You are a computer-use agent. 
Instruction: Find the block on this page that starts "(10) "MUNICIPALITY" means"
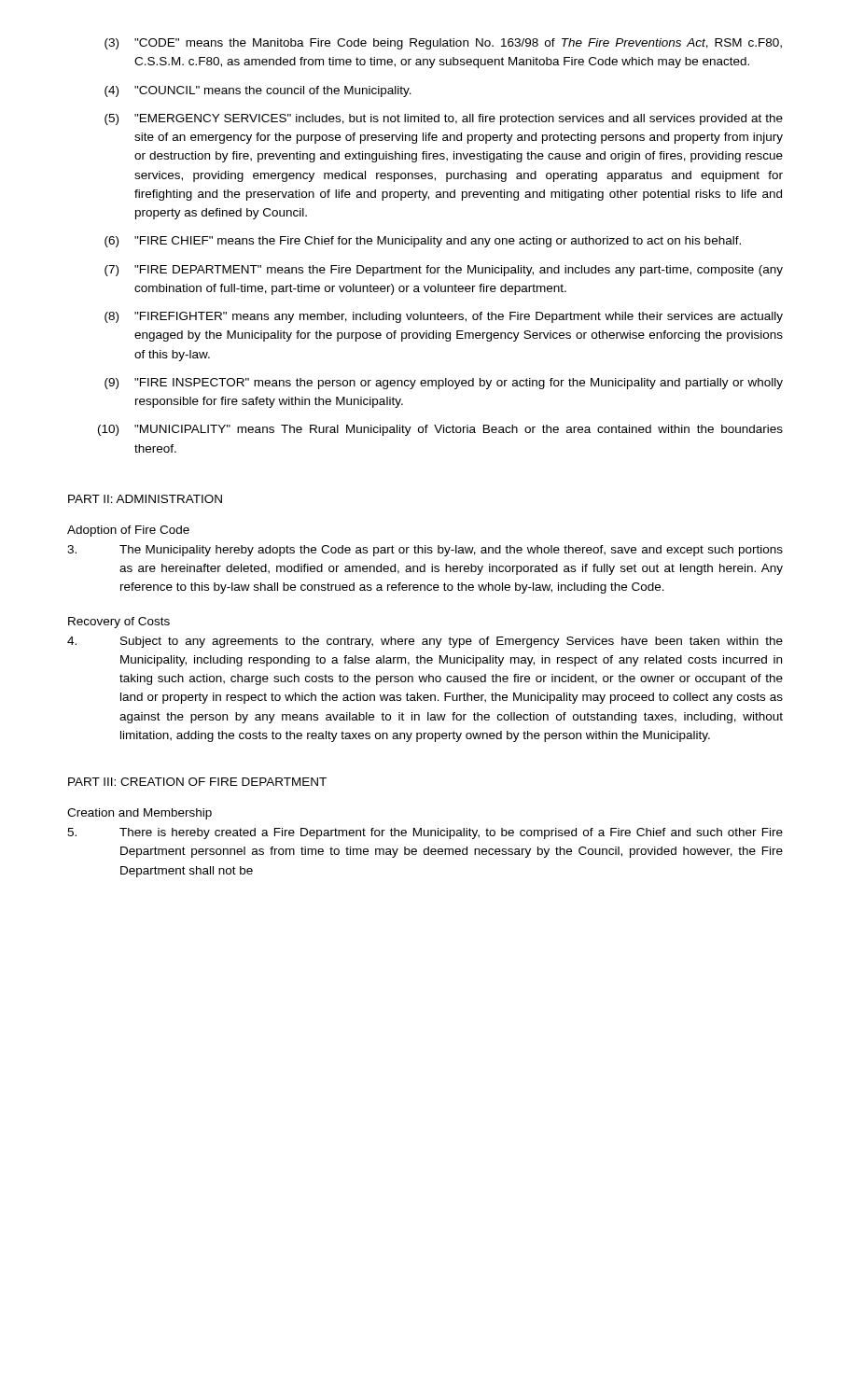point(425,439)
